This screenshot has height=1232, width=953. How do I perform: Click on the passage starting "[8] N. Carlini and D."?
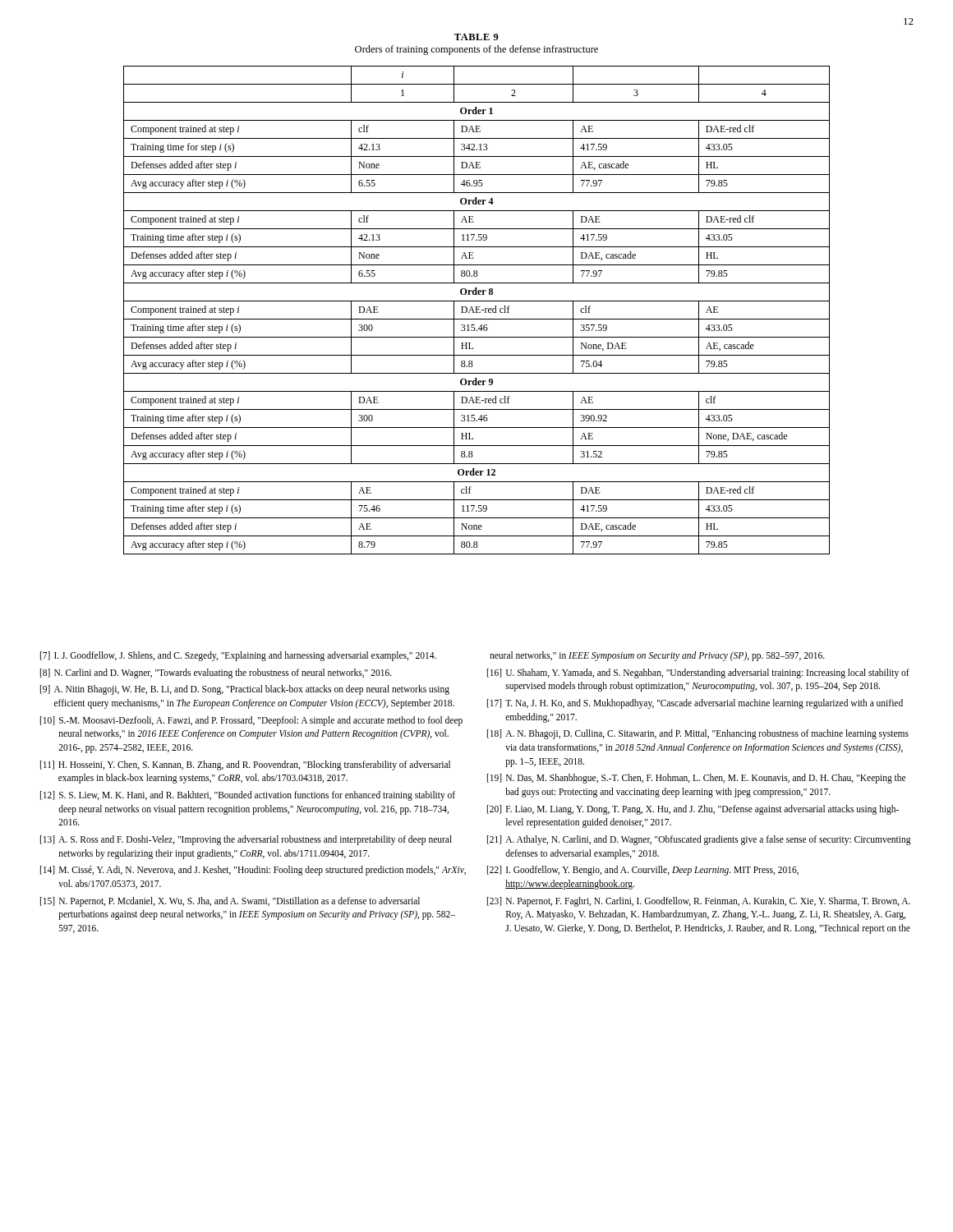tap(253, 673)
